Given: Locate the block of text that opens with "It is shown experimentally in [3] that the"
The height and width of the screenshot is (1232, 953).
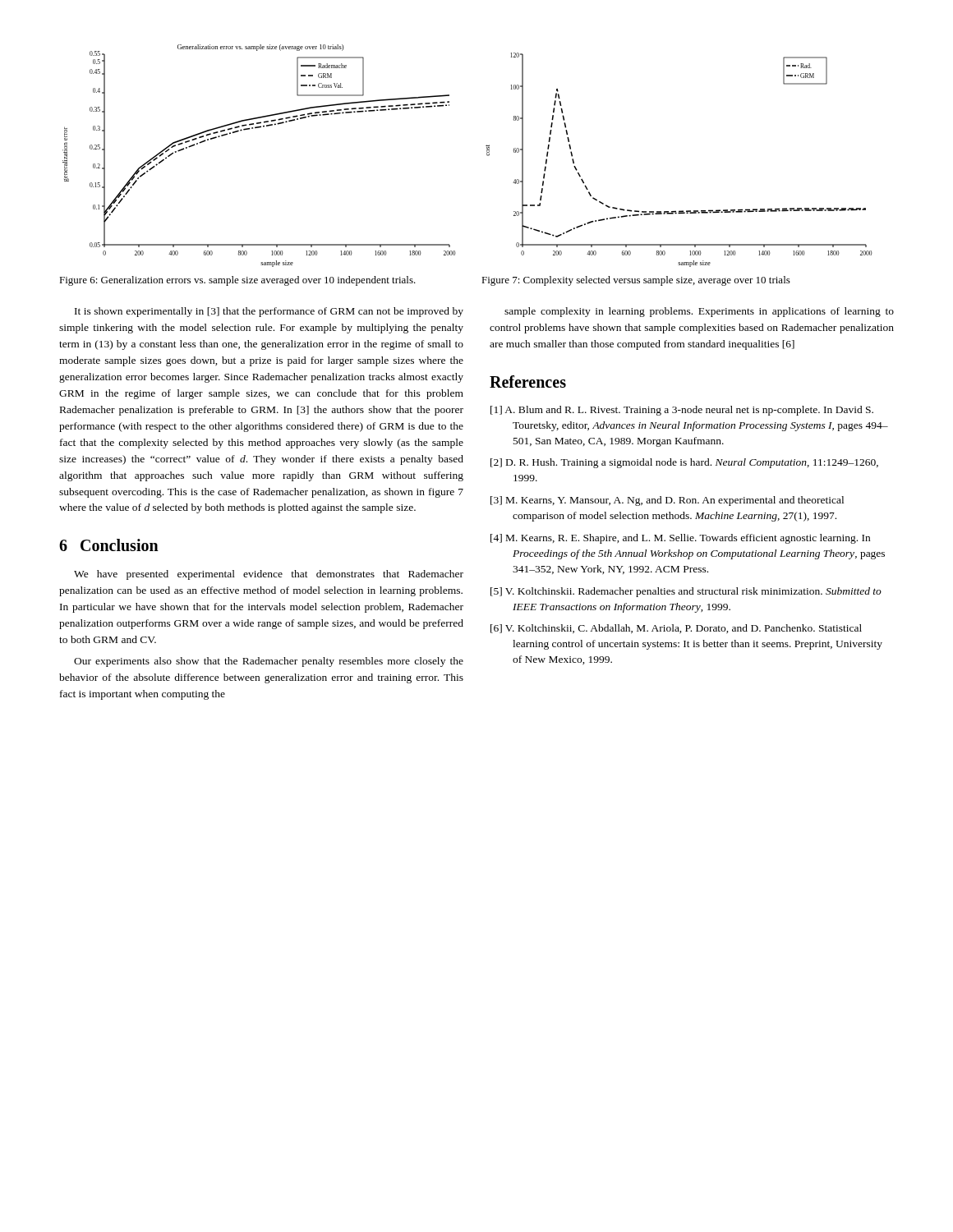Looking at the screenshot, I should coord(261,409).
